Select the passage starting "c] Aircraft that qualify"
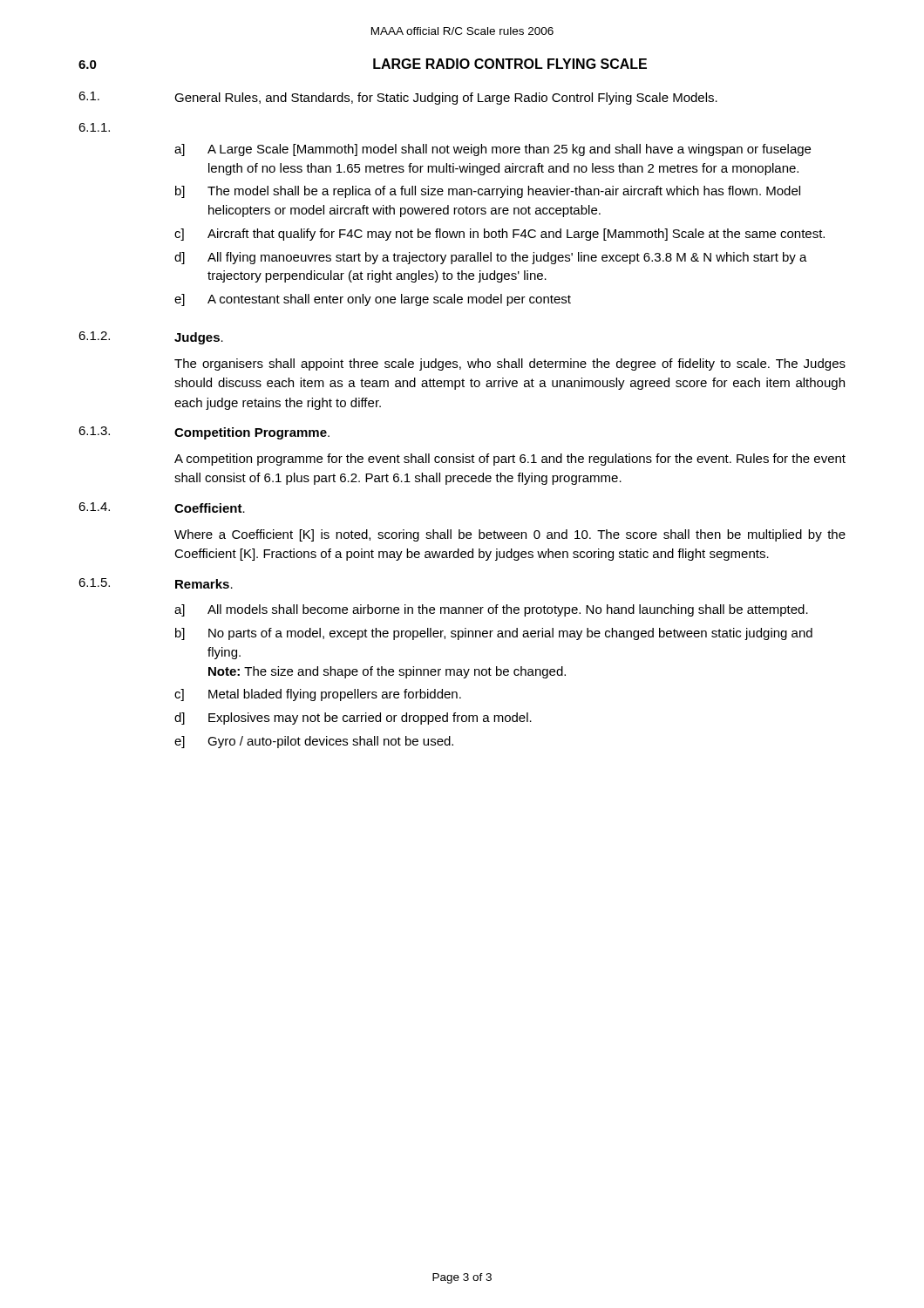The height and width of the screenshot is (1308, 924). [x=510, y=233]
